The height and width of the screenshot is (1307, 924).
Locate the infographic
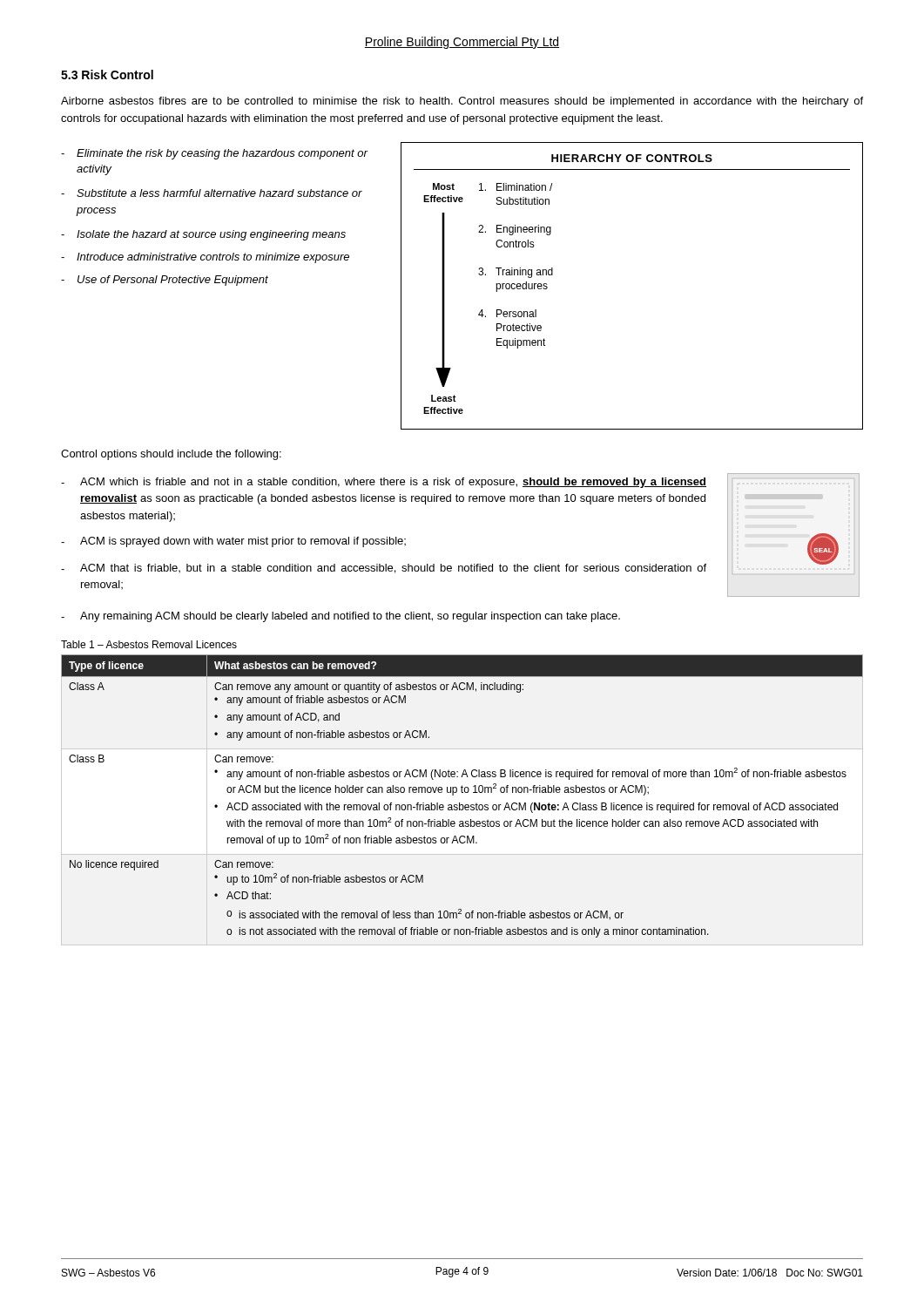tap(632, 286)
